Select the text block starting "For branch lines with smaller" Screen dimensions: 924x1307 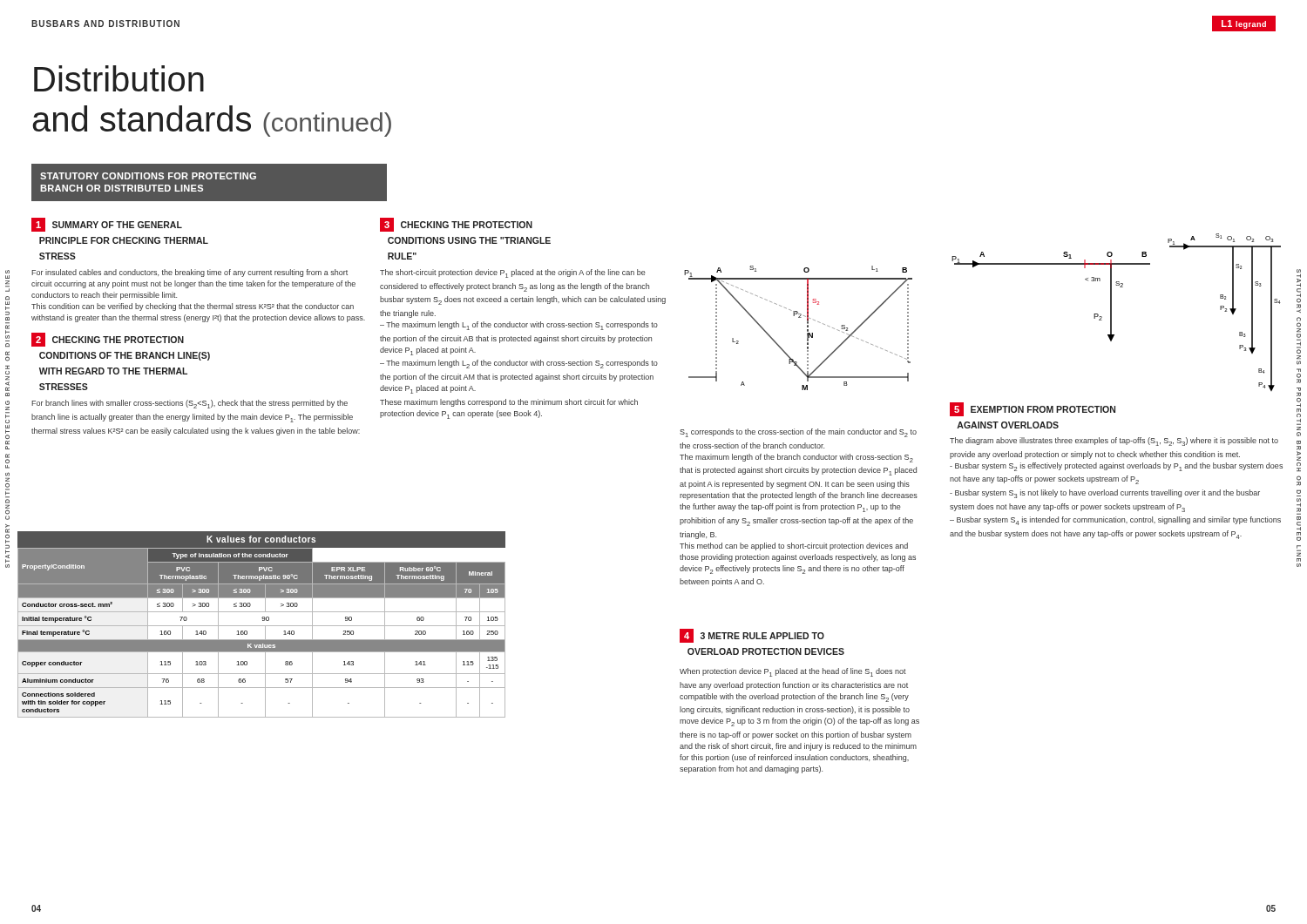tap(196, 417)
